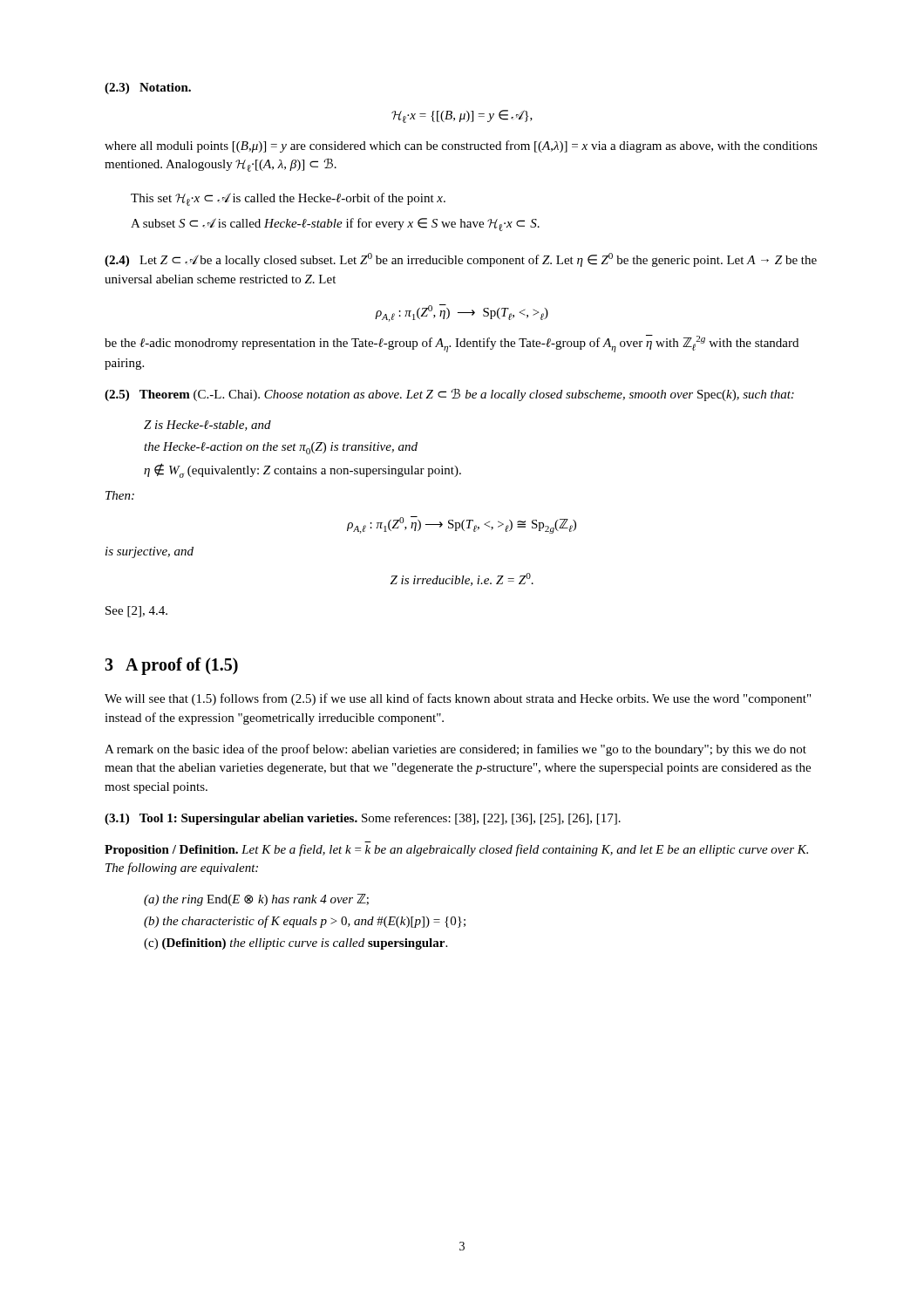Find the text starting "𝓗ℓ·x = {[(B, μ)] = y"
The height and width of the screenshot is (1308, 924).
pos(462,117)
